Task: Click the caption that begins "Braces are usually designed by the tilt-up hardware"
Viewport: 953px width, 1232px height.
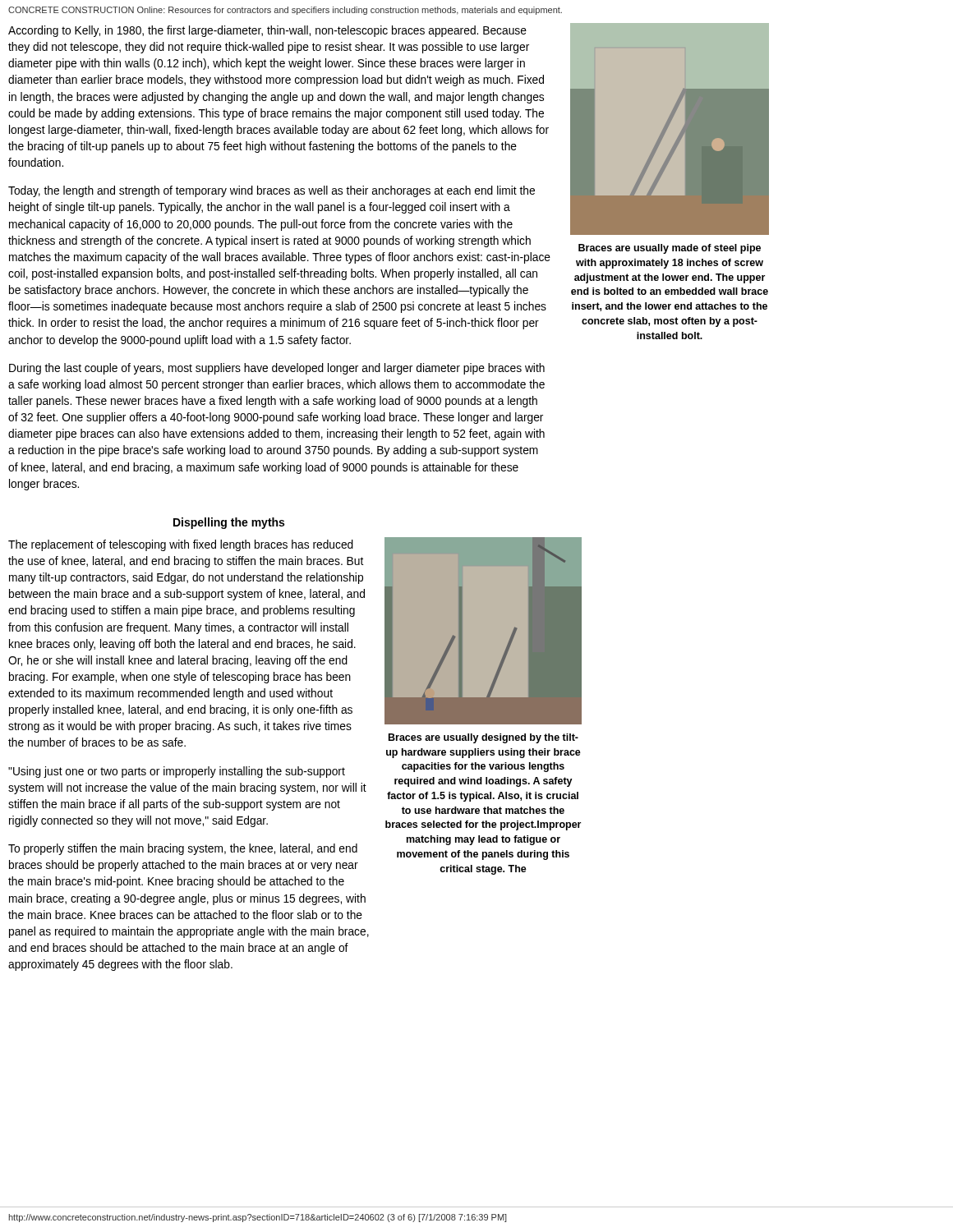Action: pos(483,803)
